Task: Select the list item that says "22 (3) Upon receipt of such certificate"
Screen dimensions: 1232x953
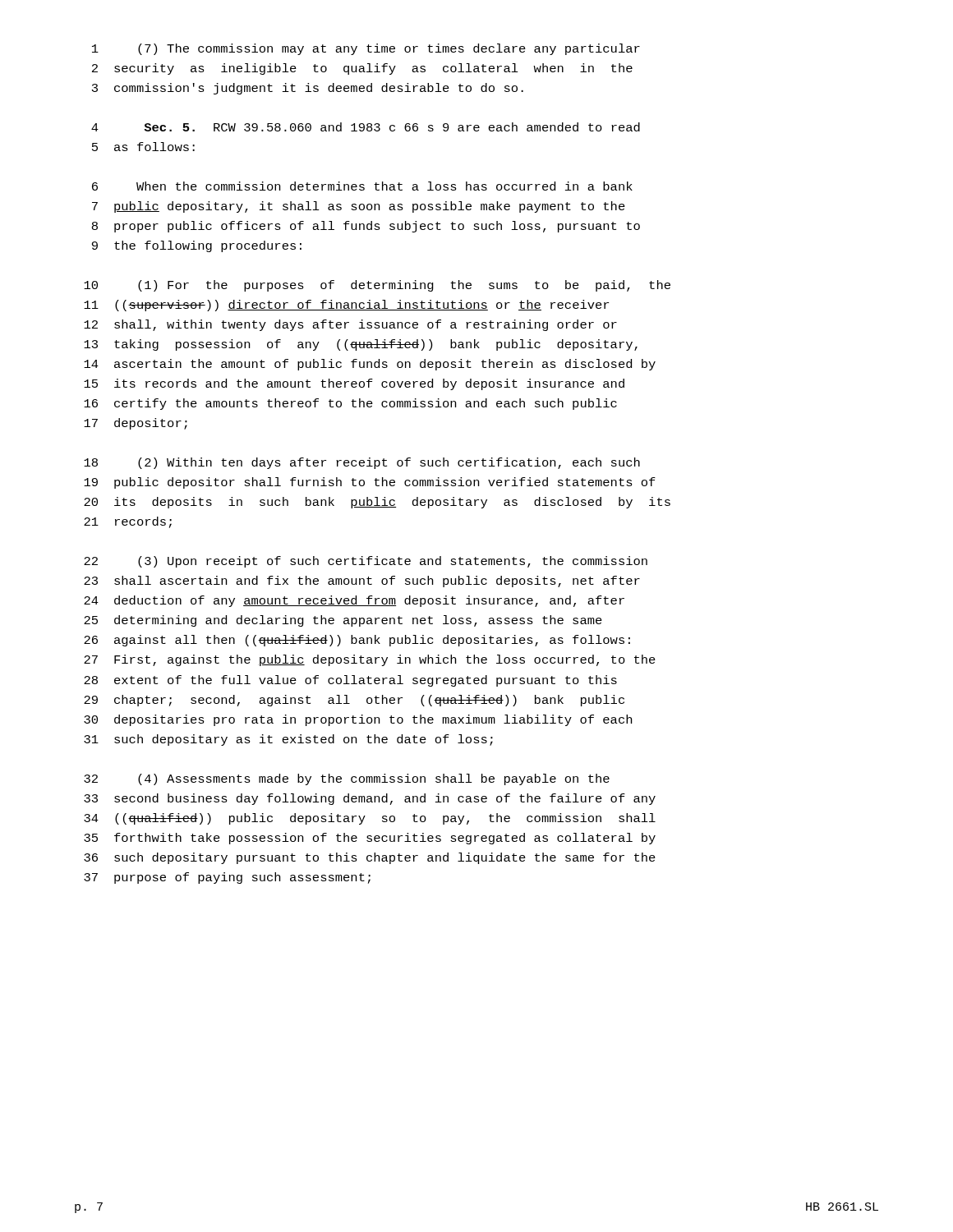Action: [476, 651]
